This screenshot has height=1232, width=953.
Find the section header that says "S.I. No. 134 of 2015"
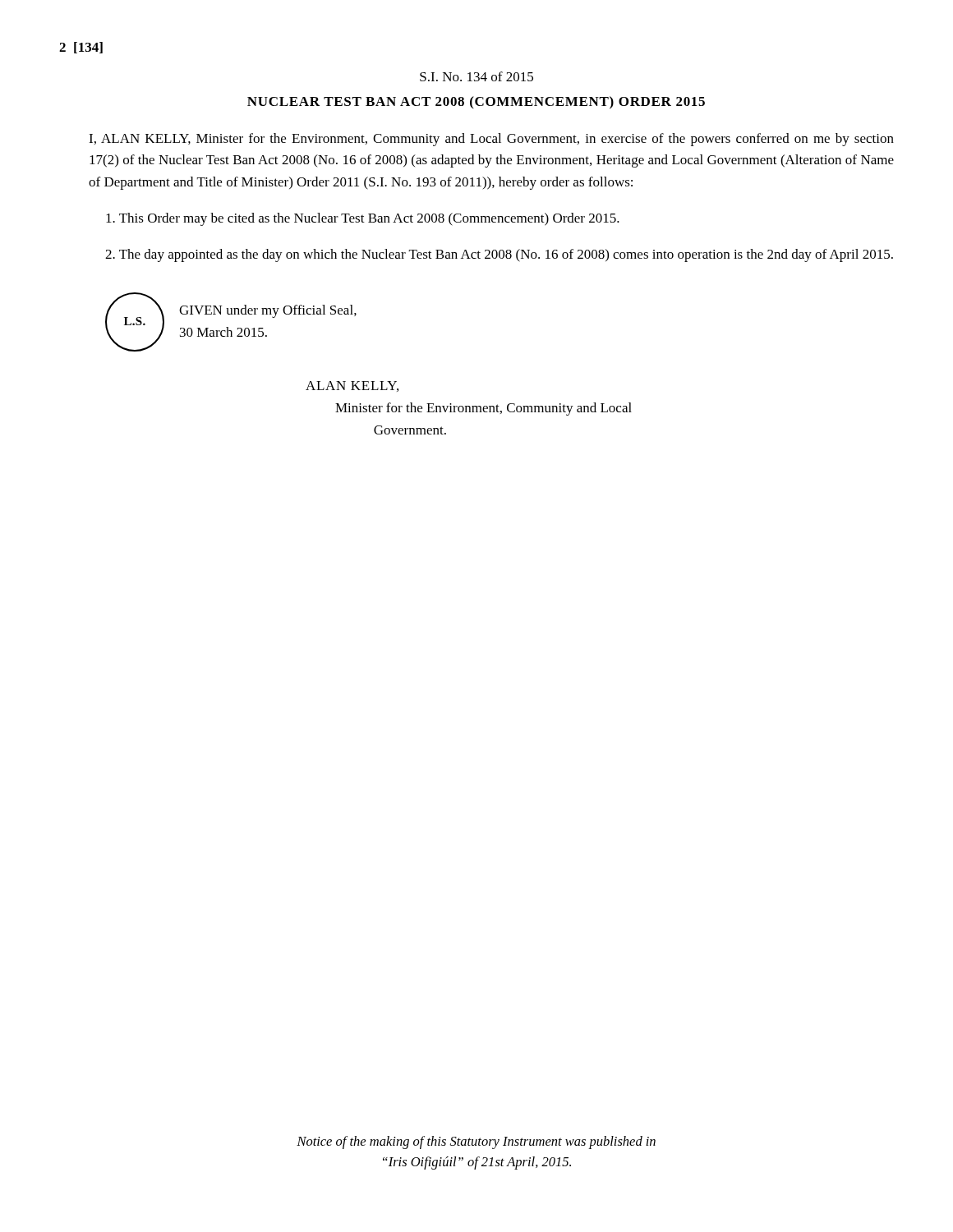(476, 77)
